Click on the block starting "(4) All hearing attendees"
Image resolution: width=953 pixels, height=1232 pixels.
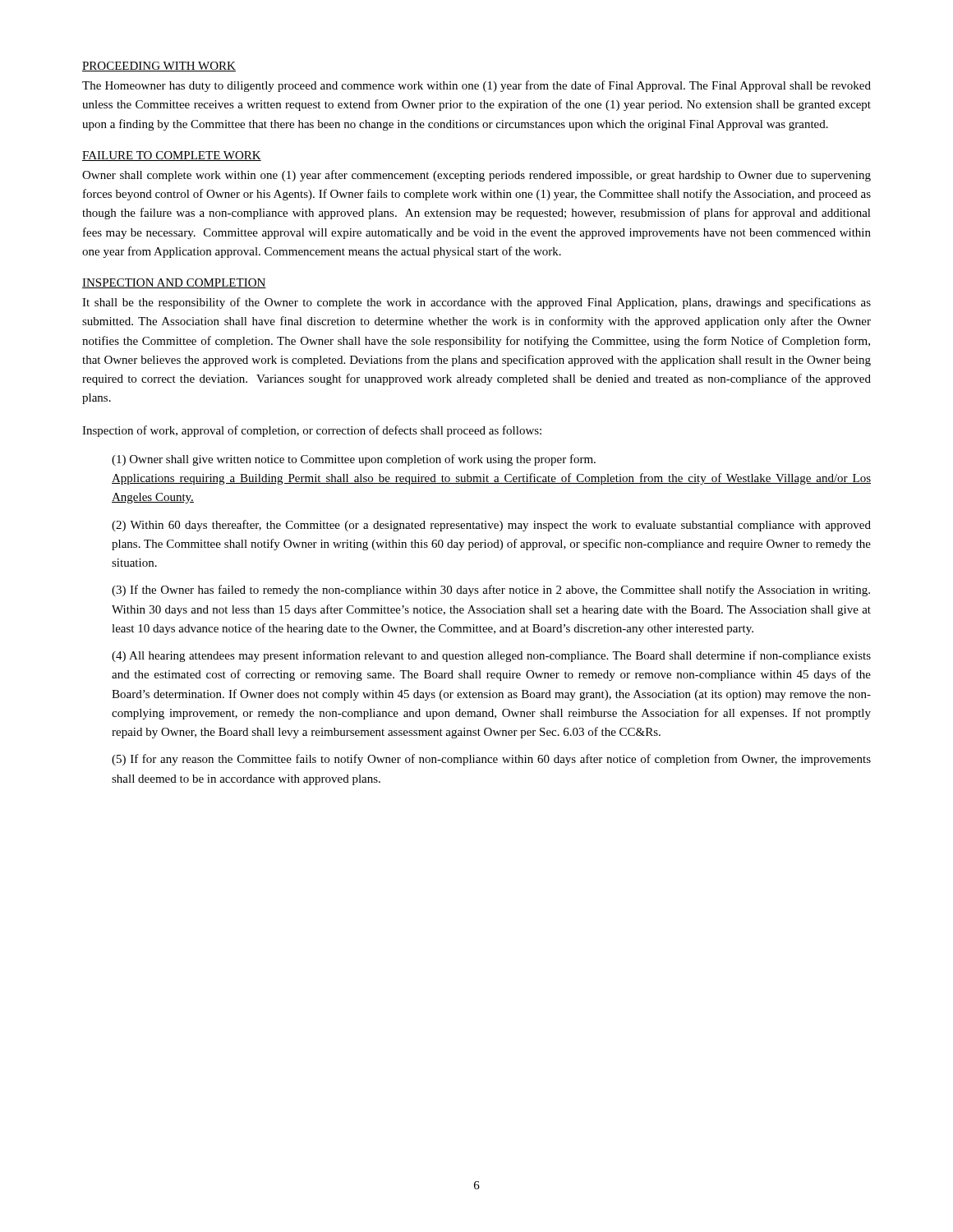click(x=491, y=694)
